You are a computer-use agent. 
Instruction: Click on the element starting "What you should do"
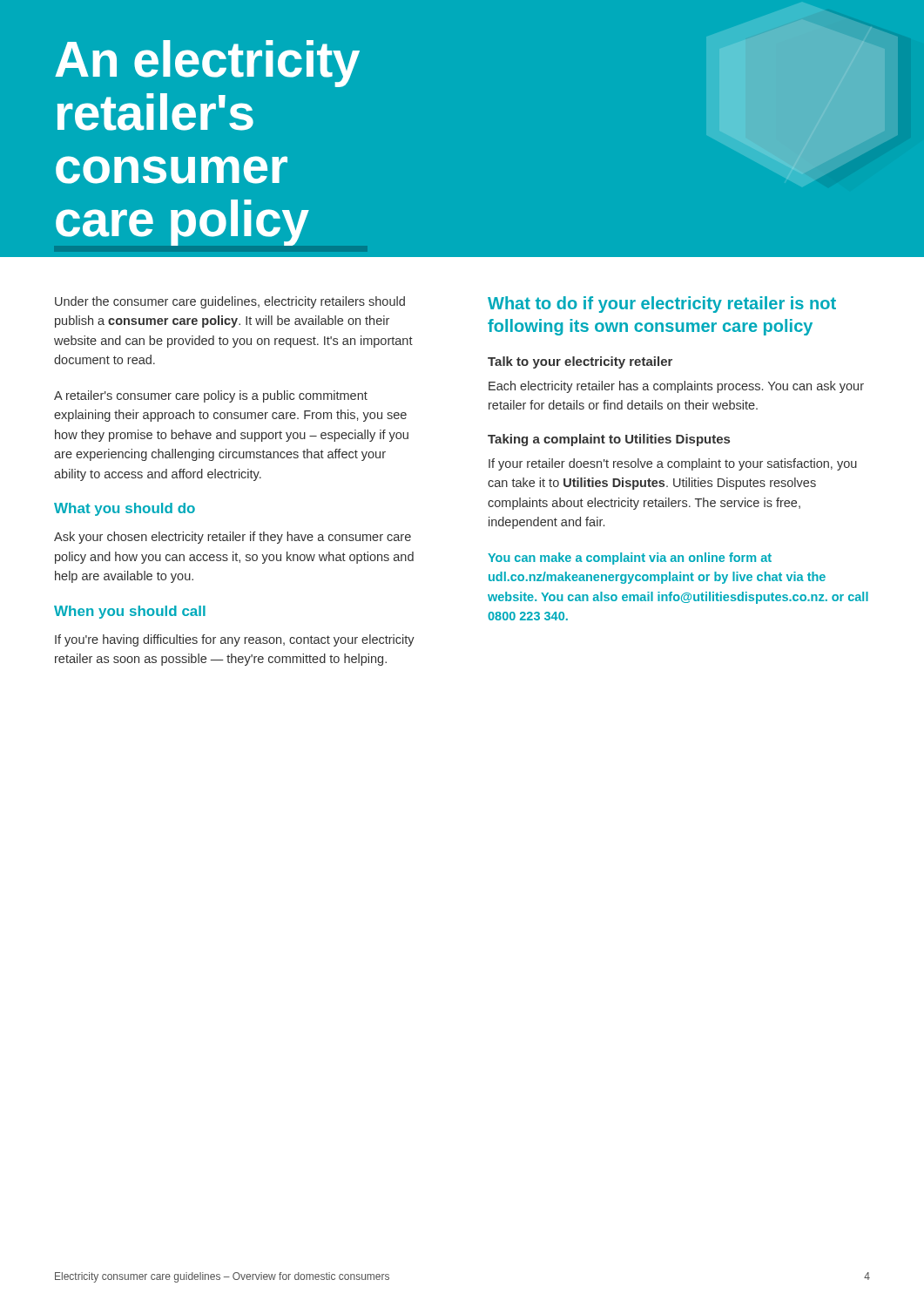tap(125, 509)
